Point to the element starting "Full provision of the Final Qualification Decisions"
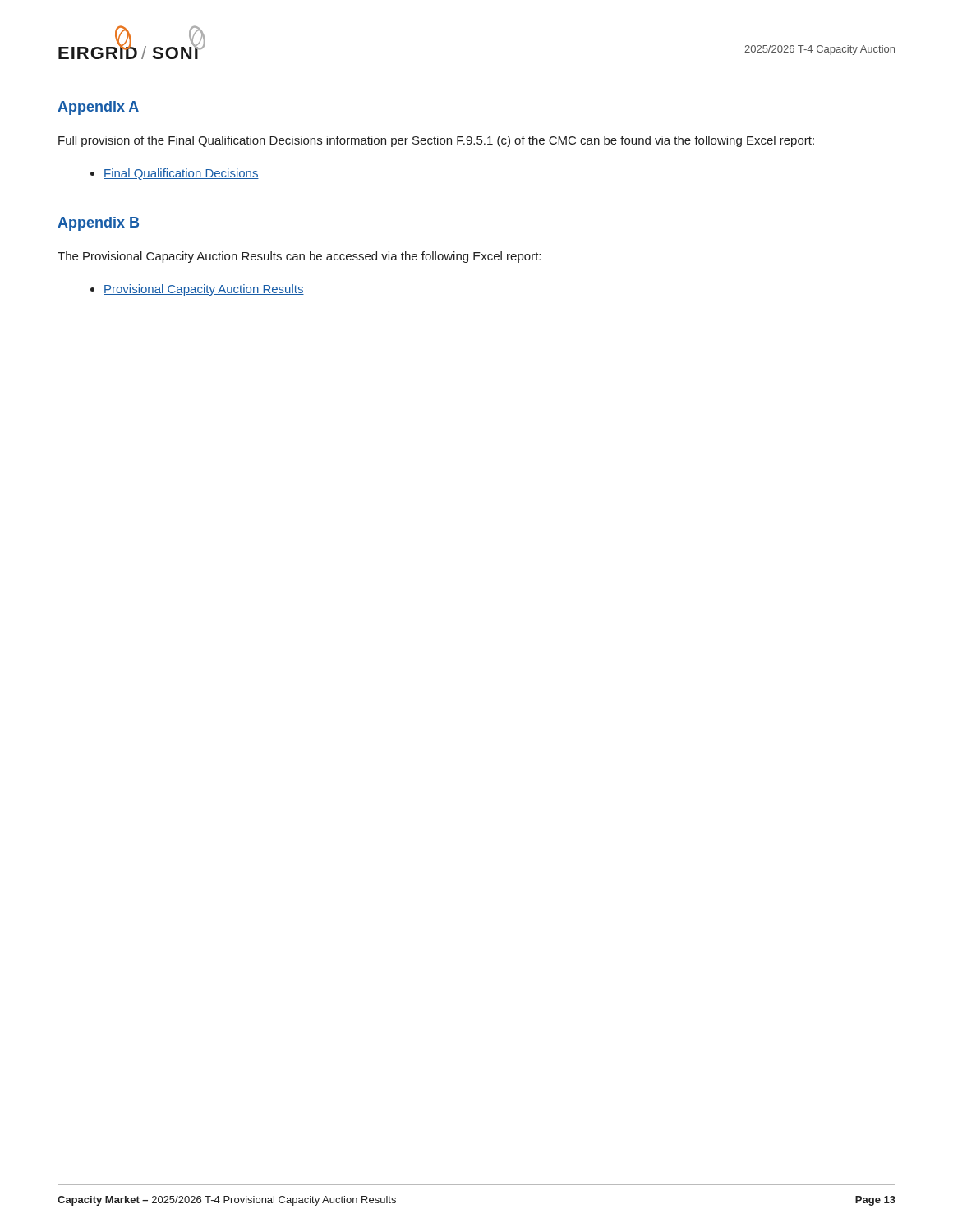Viewport: 953px width, 1232px height. tap(436, 140)
